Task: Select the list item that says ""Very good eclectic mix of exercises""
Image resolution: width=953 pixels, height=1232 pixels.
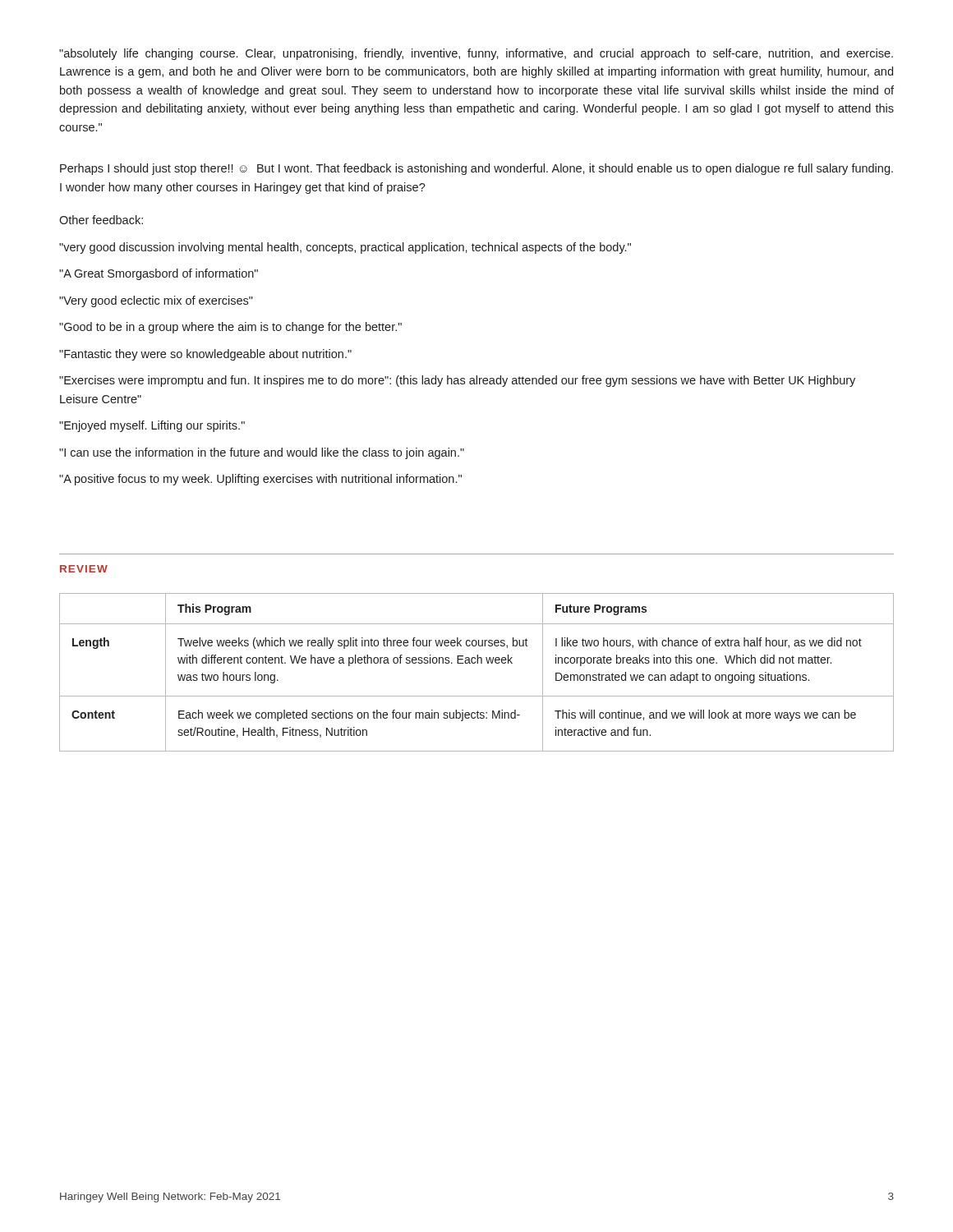Action: coord(156,300)
